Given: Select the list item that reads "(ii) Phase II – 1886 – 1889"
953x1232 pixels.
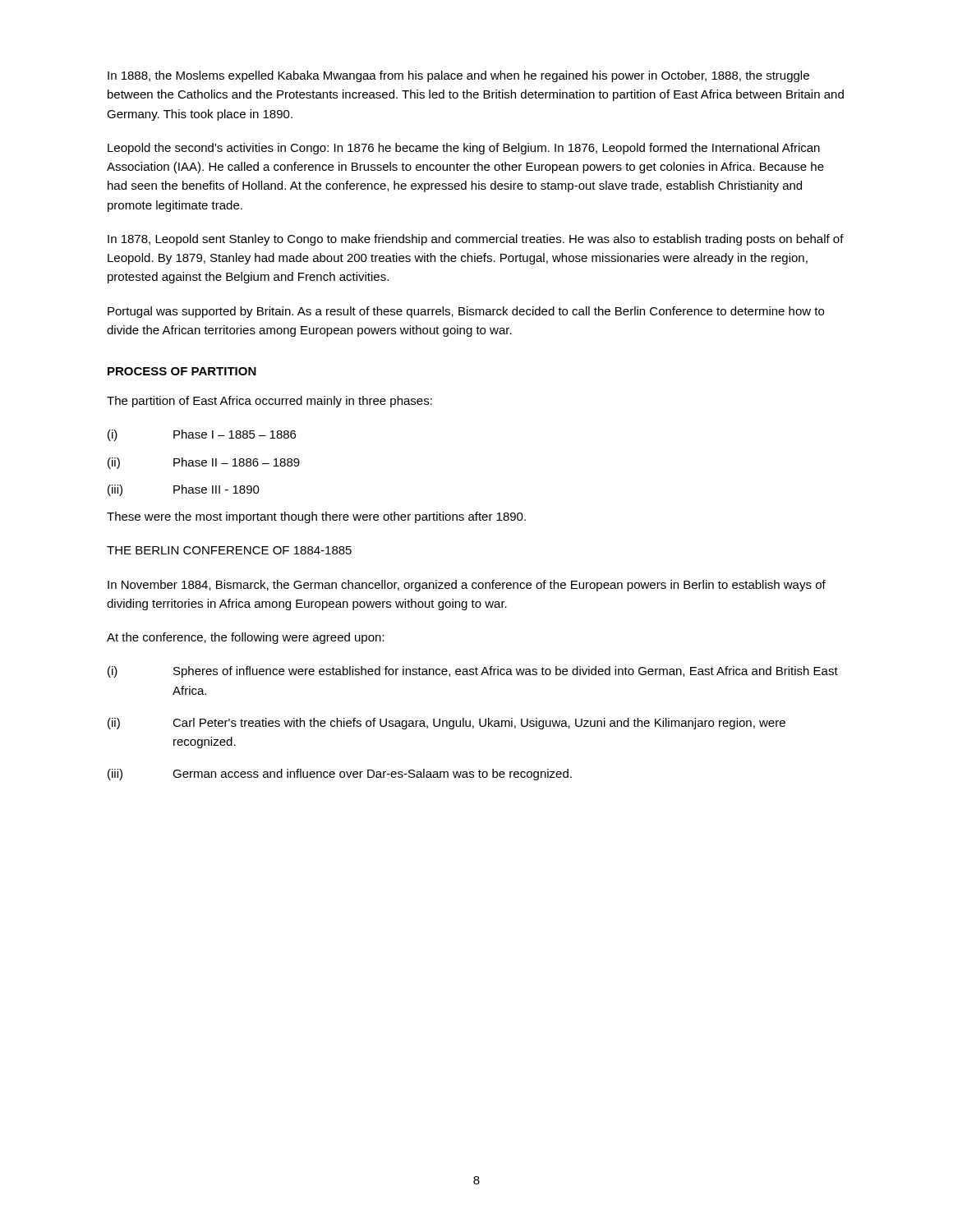Looking at the screenshot, I should click(x=204, y=463).
